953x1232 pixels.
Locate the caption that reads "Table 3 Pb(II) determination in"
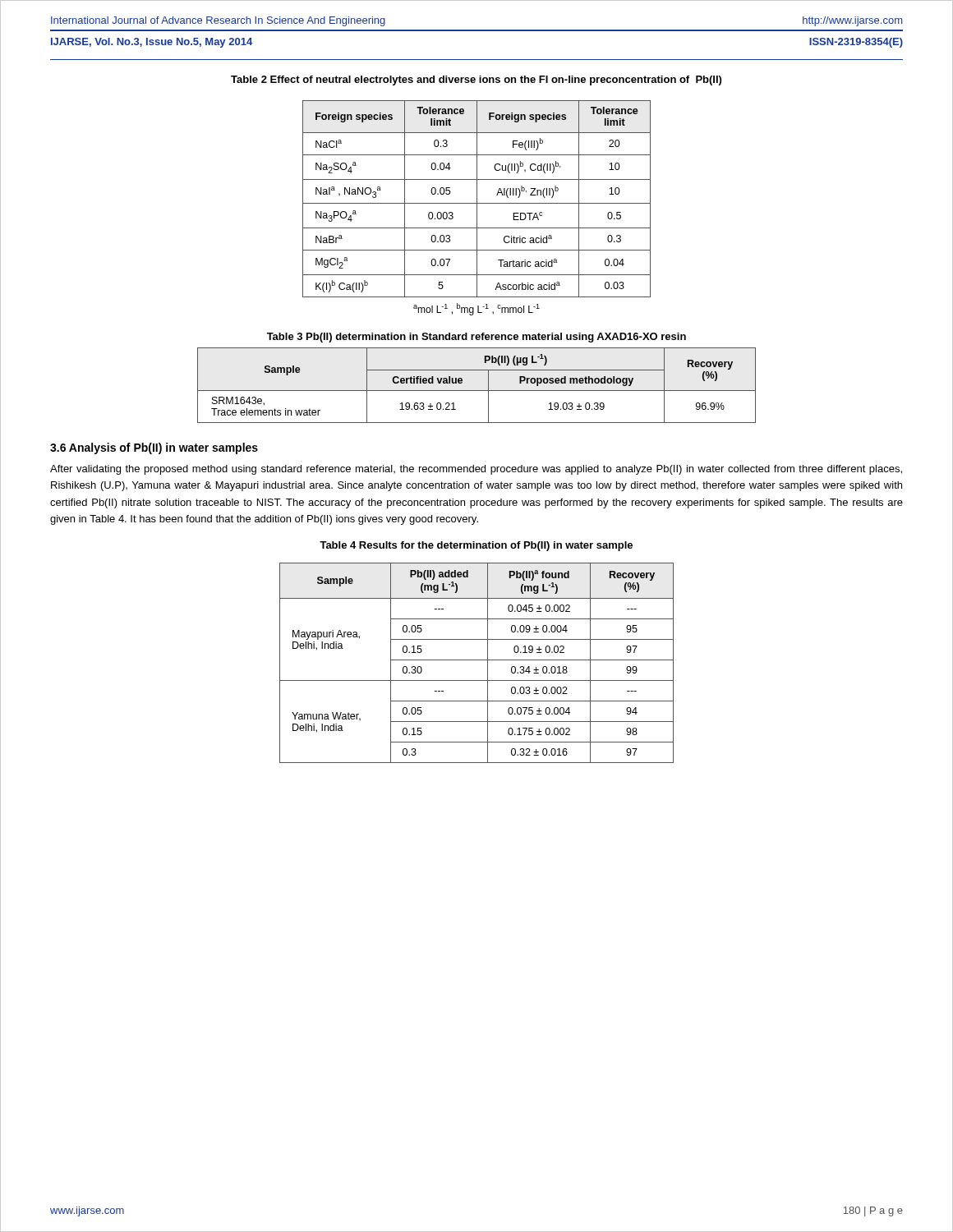476,336
